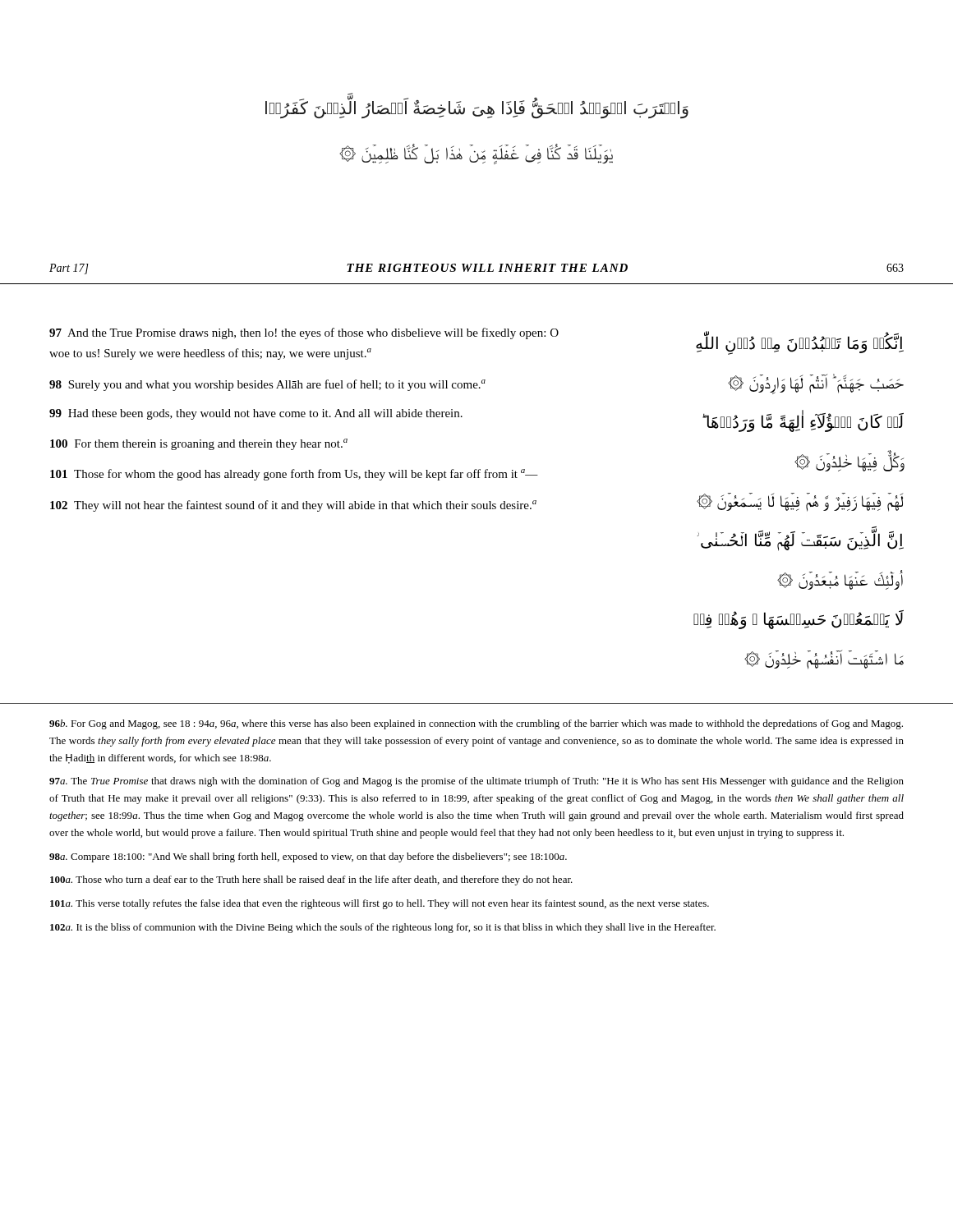Find the text block that says "102 They will"
This screenshot has height=1232, width=953.
coord(293,503)
